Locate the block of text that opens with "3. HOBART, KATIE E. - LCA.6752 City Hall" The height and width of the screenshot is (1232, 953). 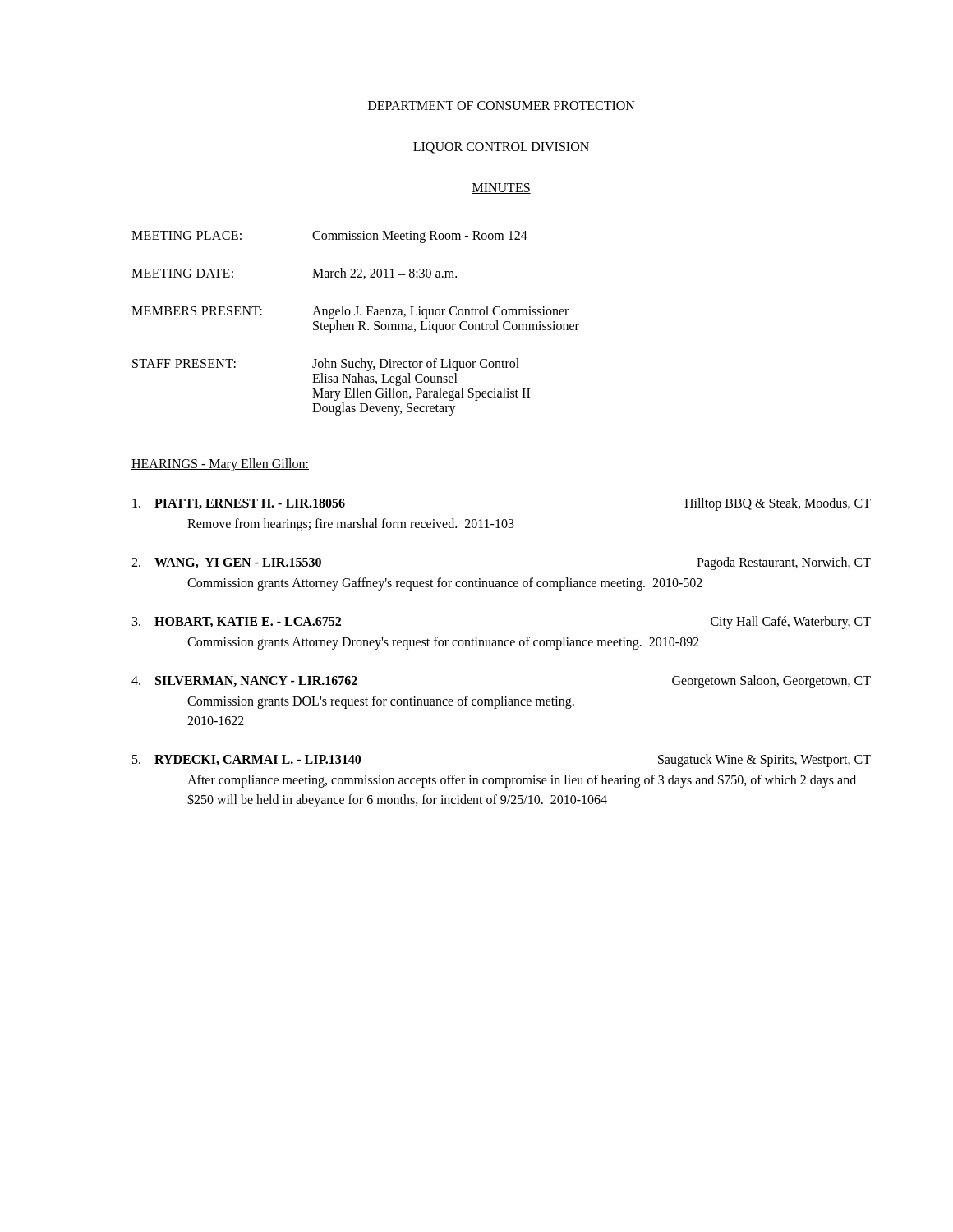[x=501, y=633]
